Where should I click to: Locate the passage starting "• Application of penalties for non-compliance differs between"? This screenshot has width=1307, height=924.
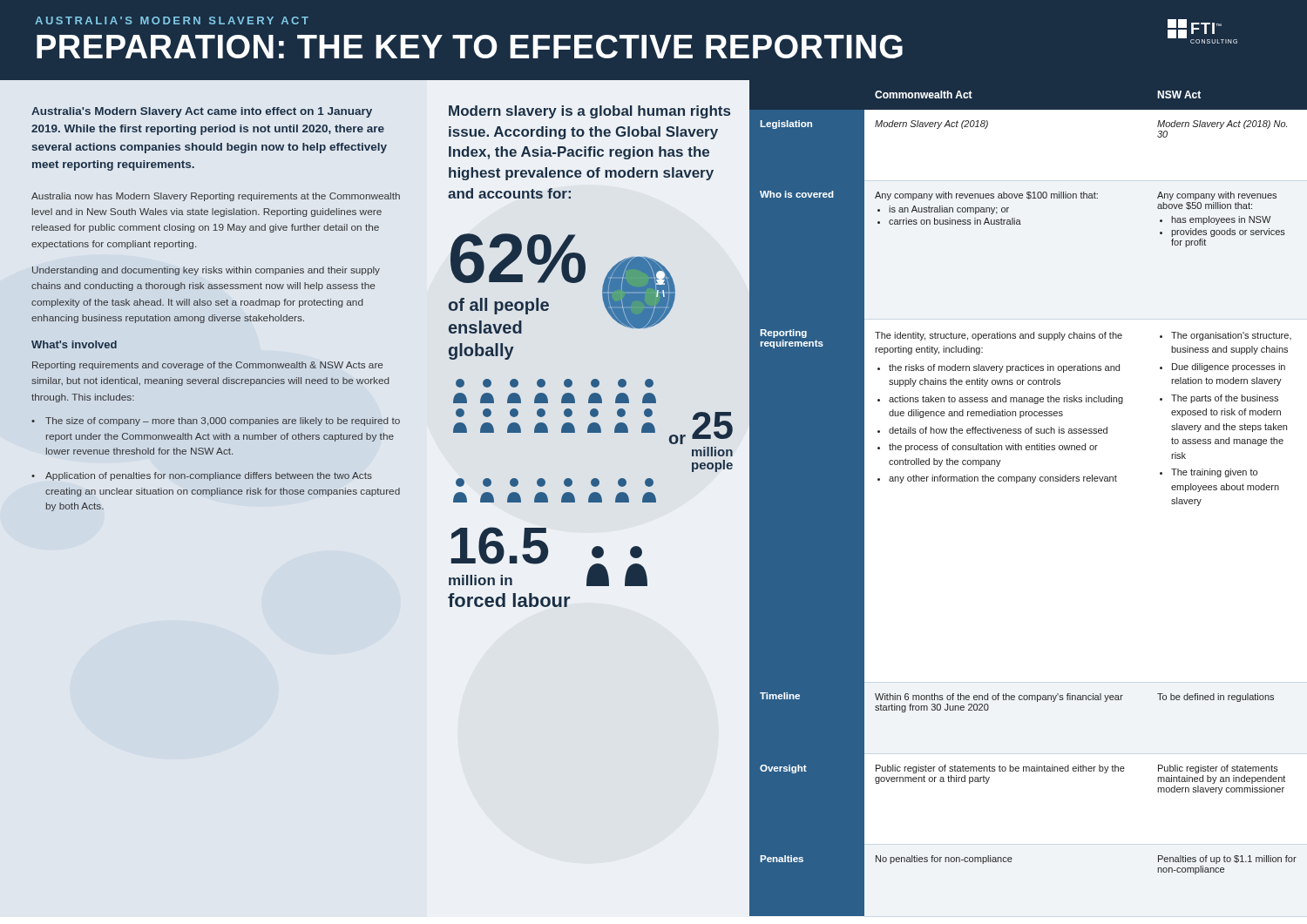pos(216,491)
